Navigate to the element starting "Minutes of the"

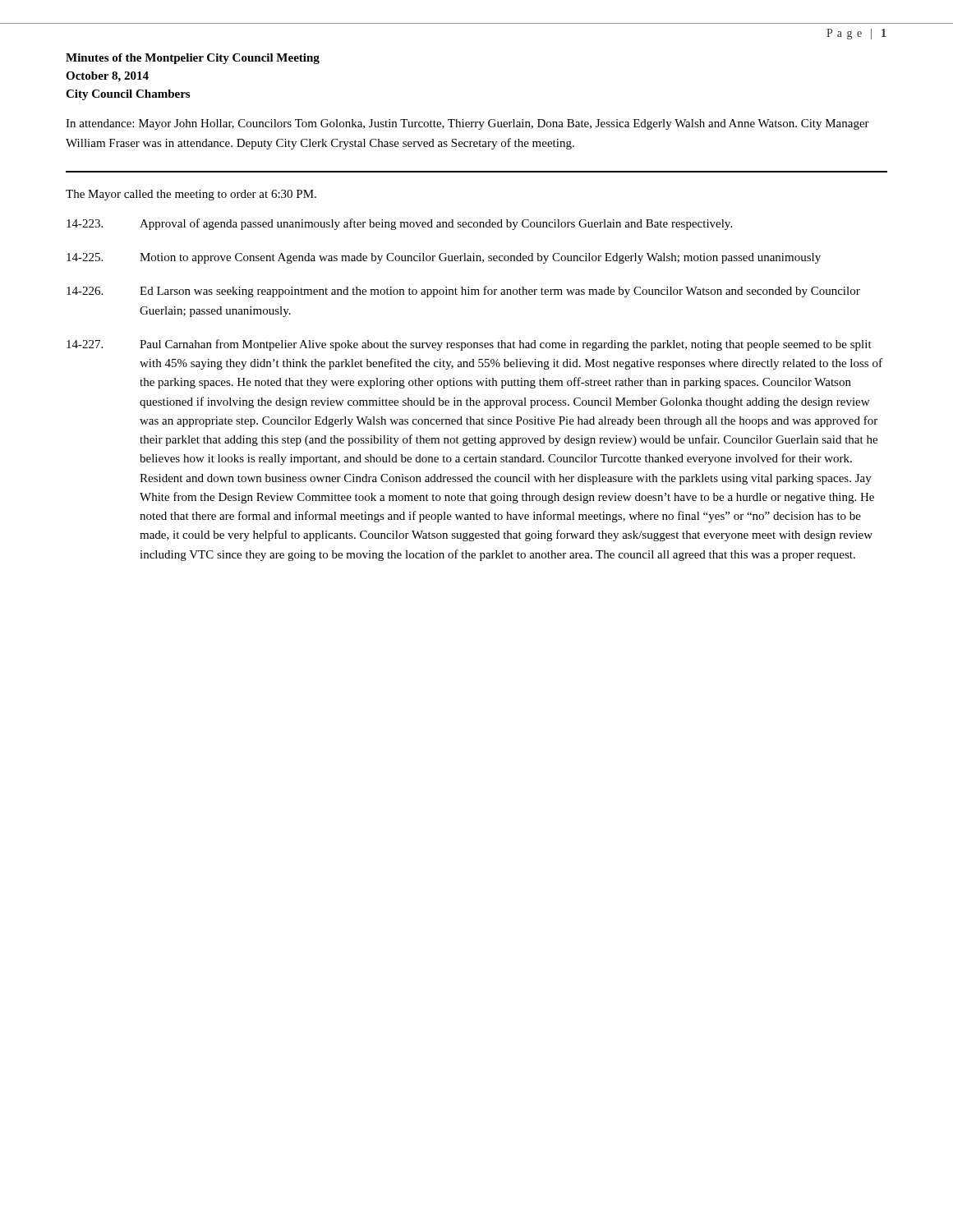click(x=193, y=59)
